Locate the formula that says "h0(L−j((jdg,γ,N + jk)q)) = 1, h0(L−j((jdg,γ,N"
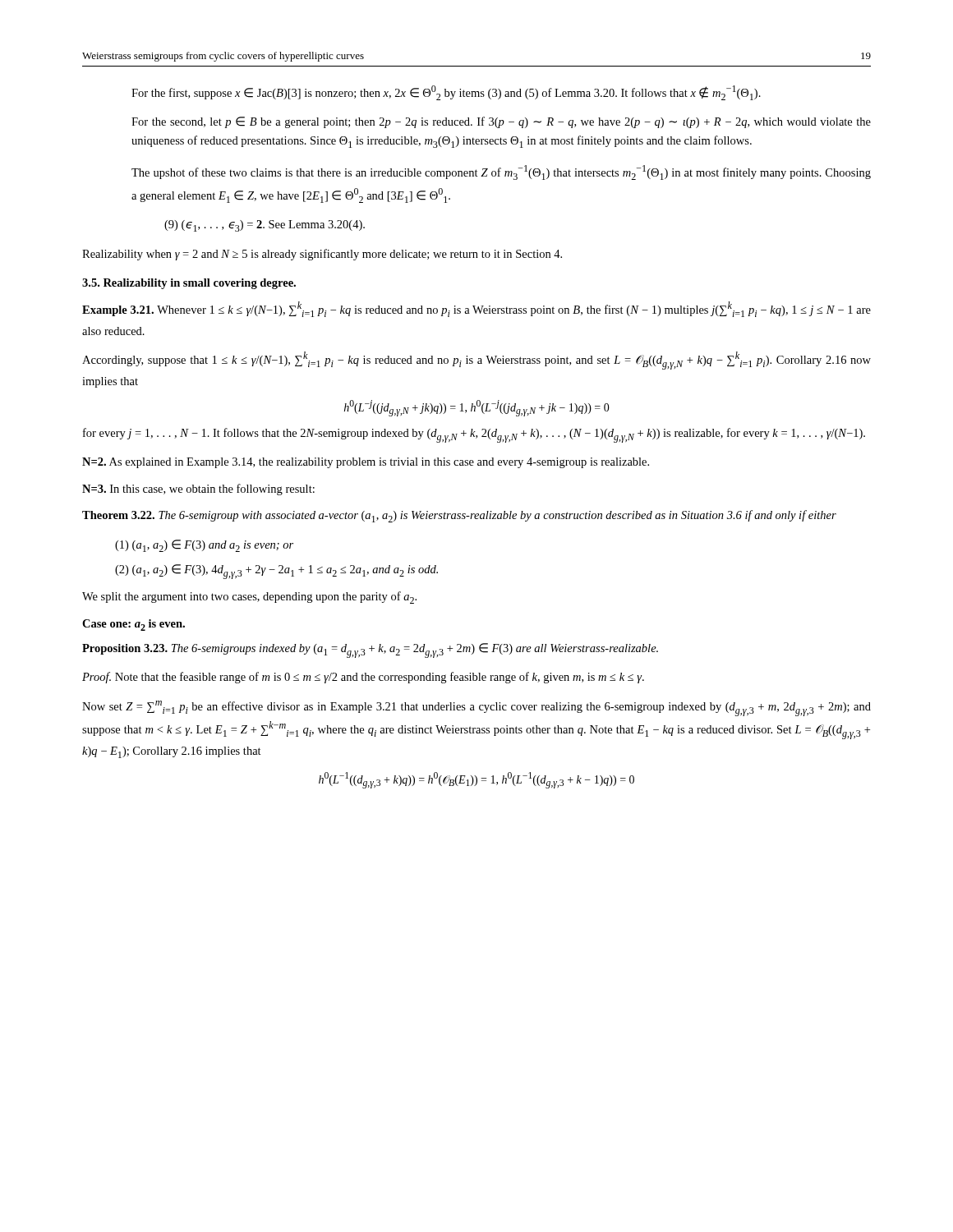Image resolution: width=953 pixels, height=1232 pixels. 476,408
